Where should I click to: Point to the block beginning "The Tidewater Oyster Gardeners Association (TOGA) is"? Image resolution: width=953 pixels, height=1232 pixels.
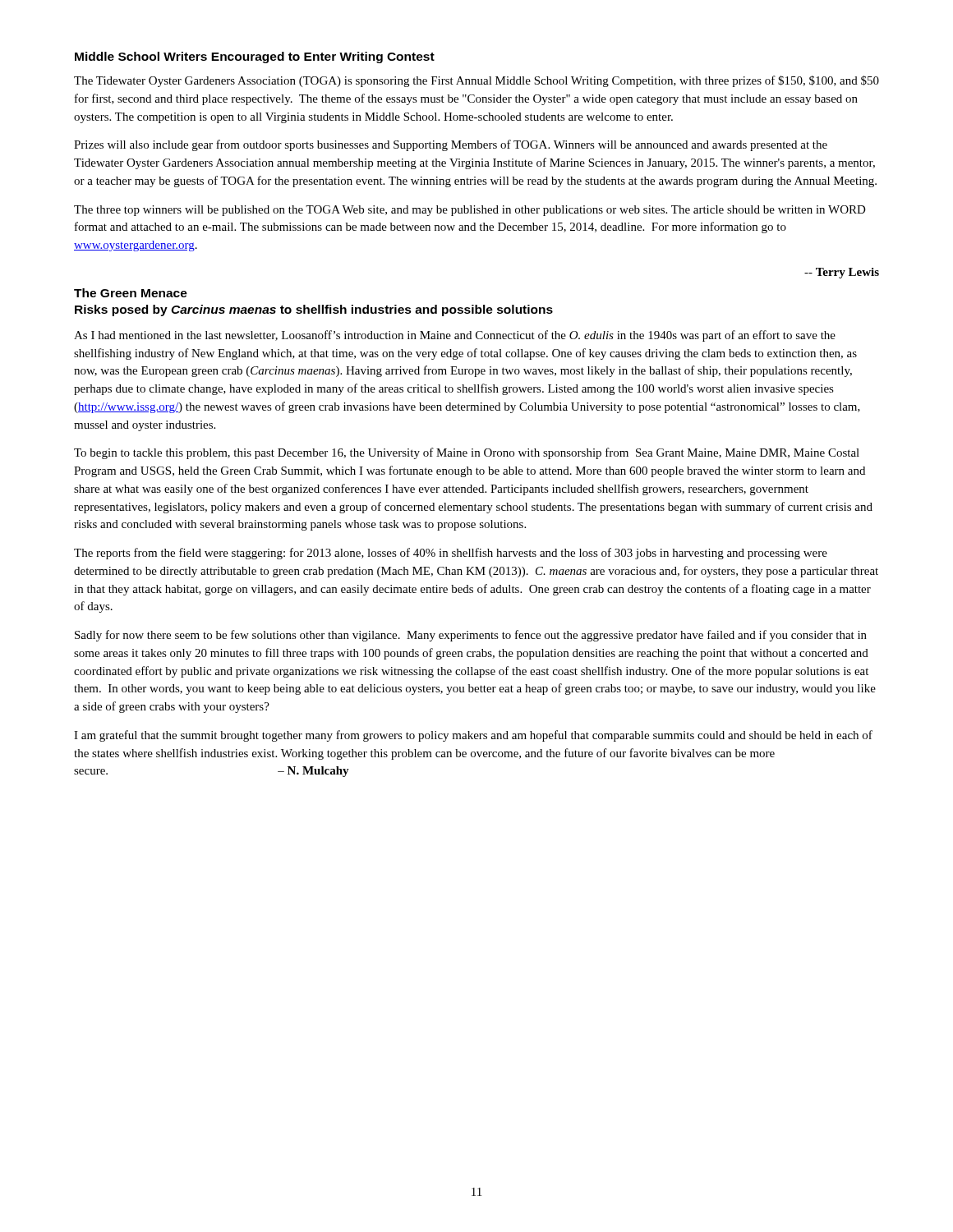click(x=476, y=98)
